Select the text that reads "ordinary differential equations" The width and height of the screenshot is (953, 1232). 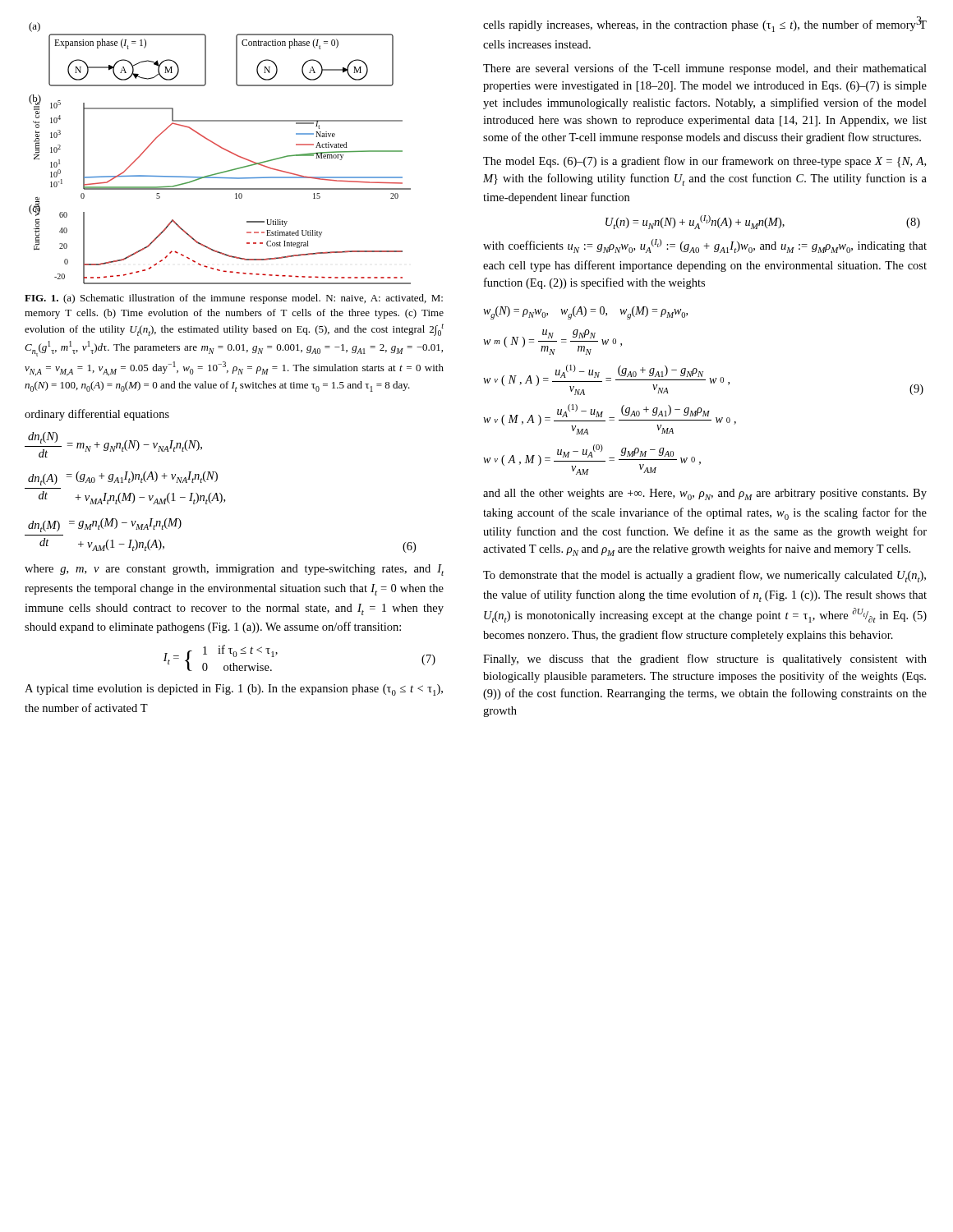(x=97, y=415)
